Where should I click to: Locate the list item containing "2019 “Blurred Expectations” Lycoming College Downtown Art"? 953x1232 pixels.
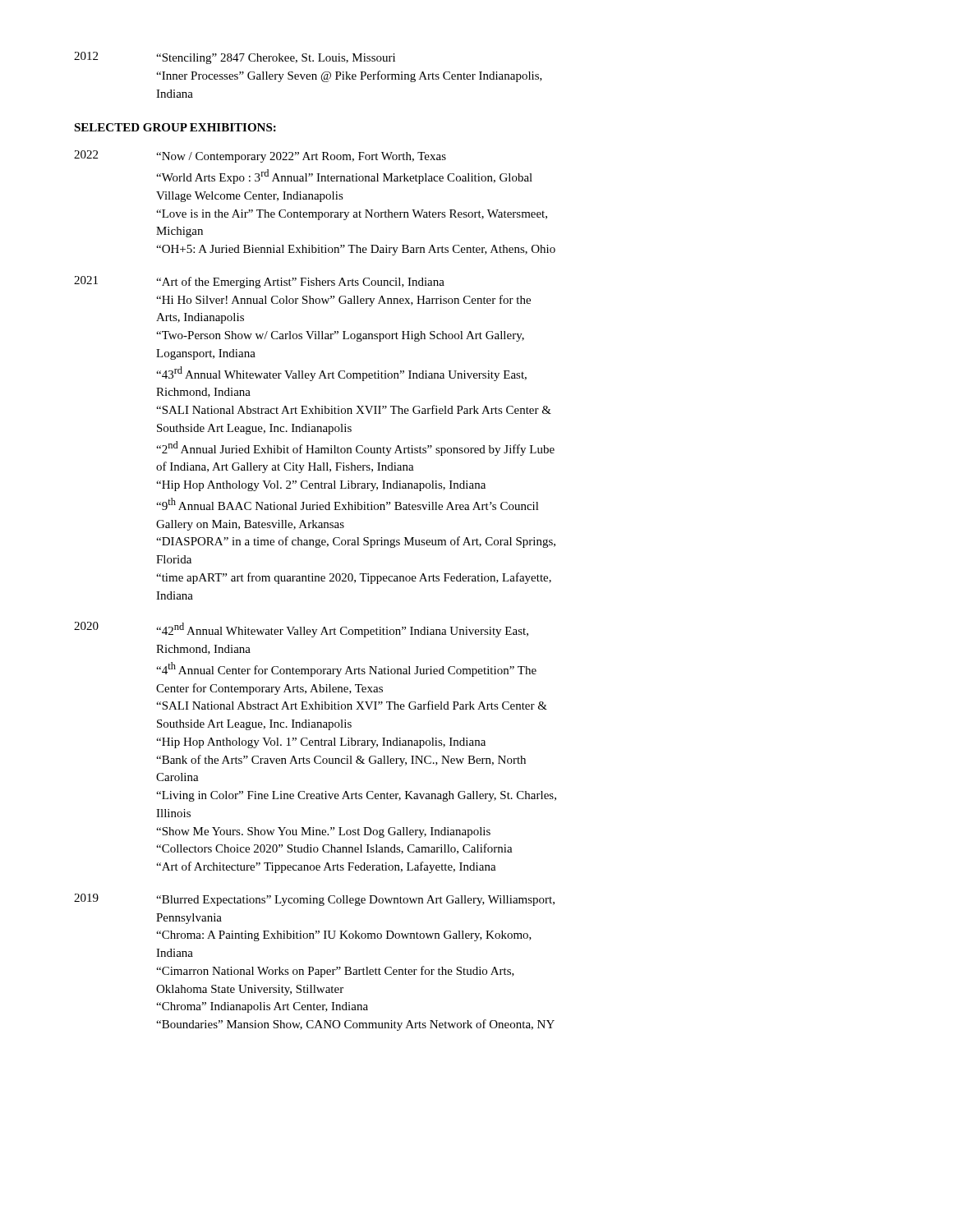476,962
